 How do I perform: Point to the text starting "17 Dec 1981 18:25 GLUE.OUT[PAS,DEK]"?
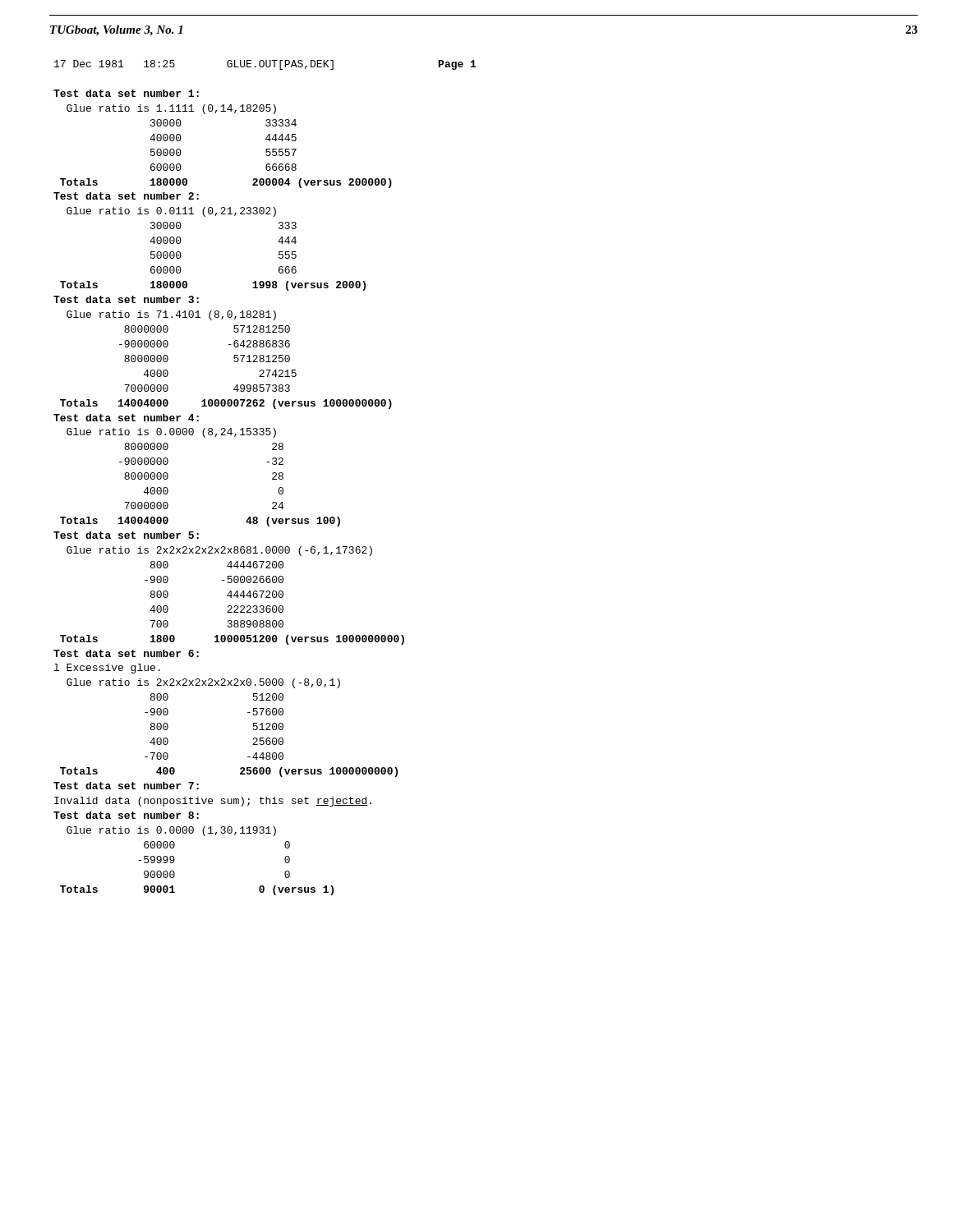click(x=265, y=65)
